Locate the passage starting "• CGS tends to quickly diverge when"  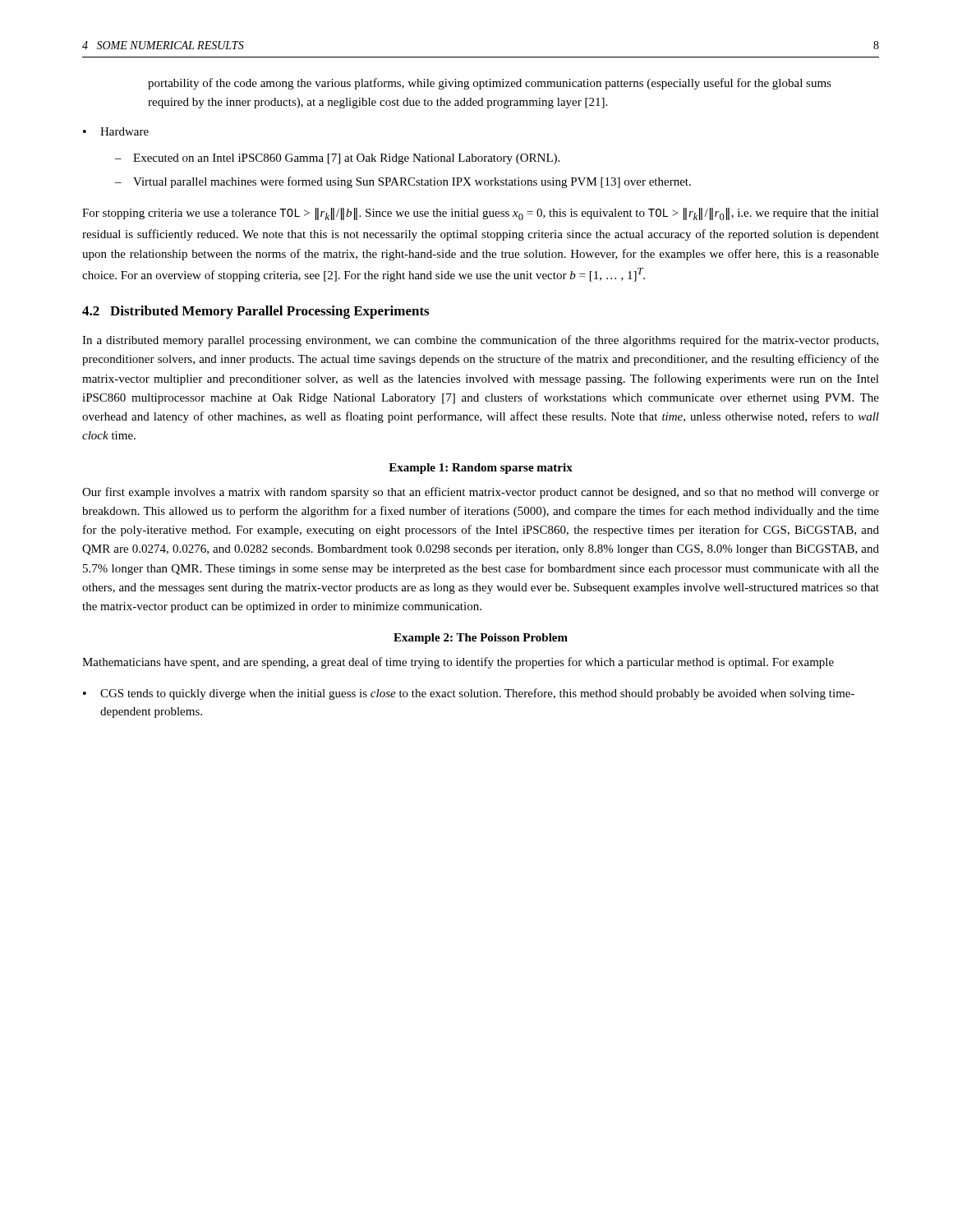click(x=481, y=702)
